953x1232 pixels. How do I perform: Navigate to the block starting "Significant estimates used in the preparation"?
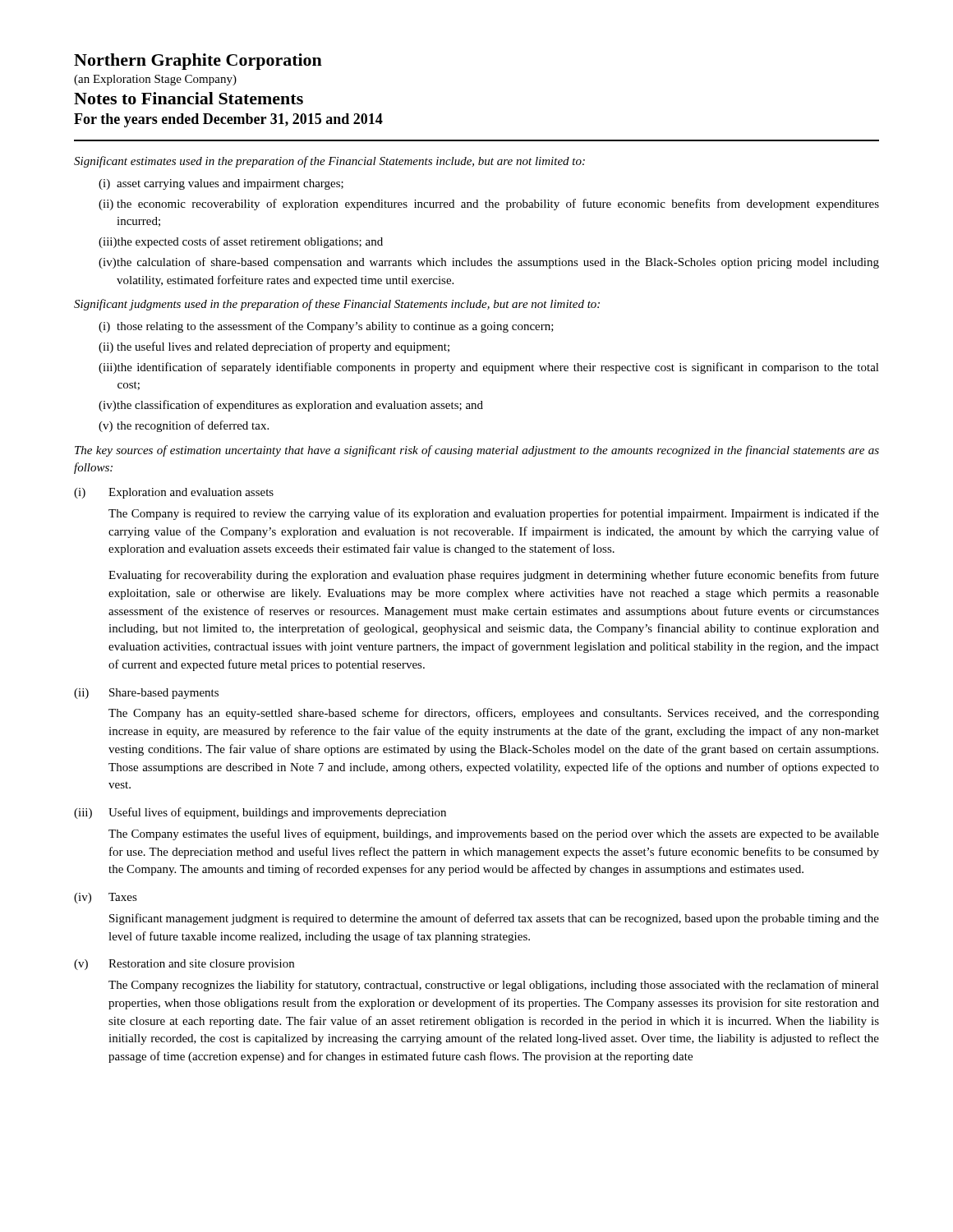coord(476,162)
